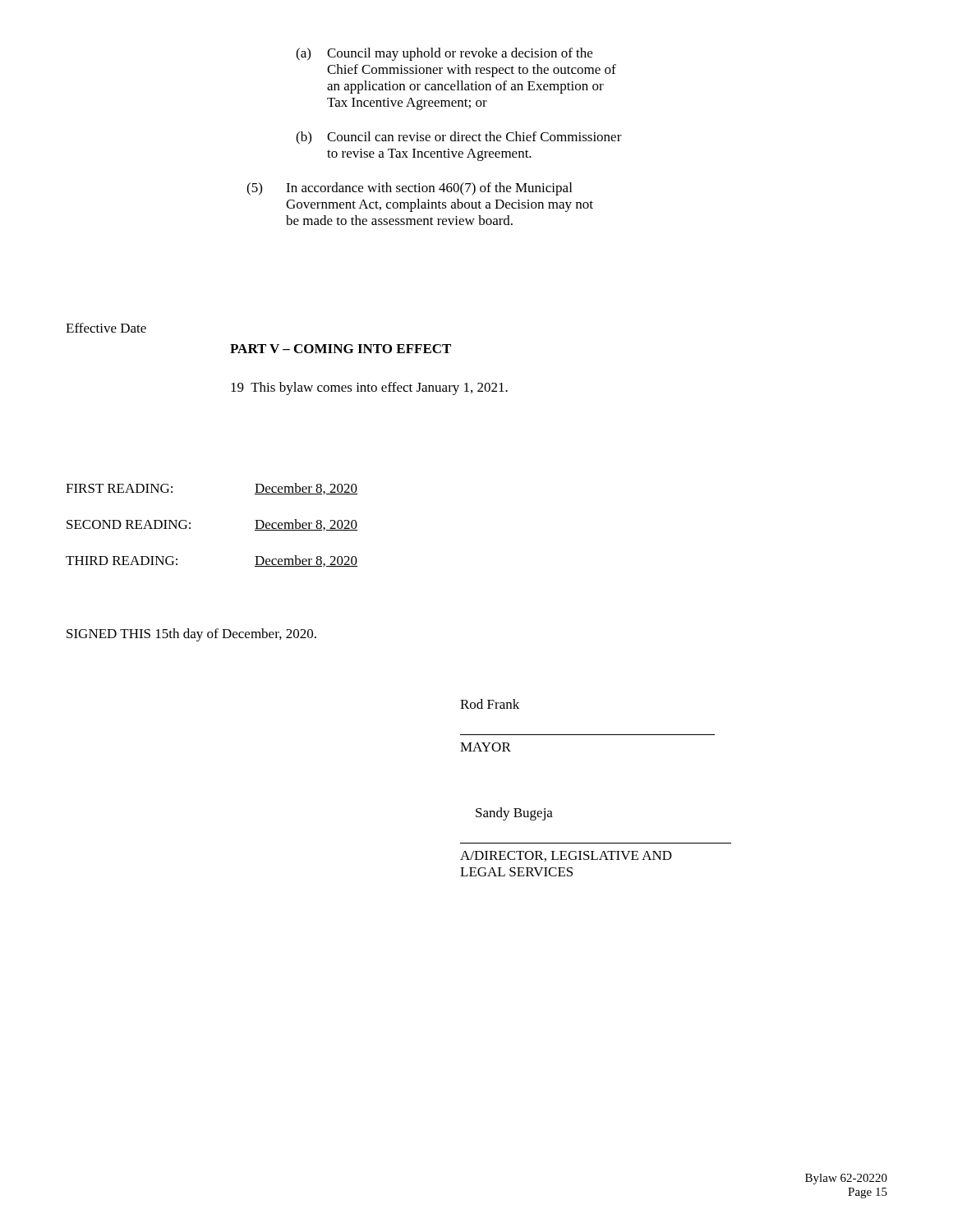
Task: Locate the block of text that opens with "SECOND READING: December 8,"
Action: pyautogui.click(x=246, y=525)
